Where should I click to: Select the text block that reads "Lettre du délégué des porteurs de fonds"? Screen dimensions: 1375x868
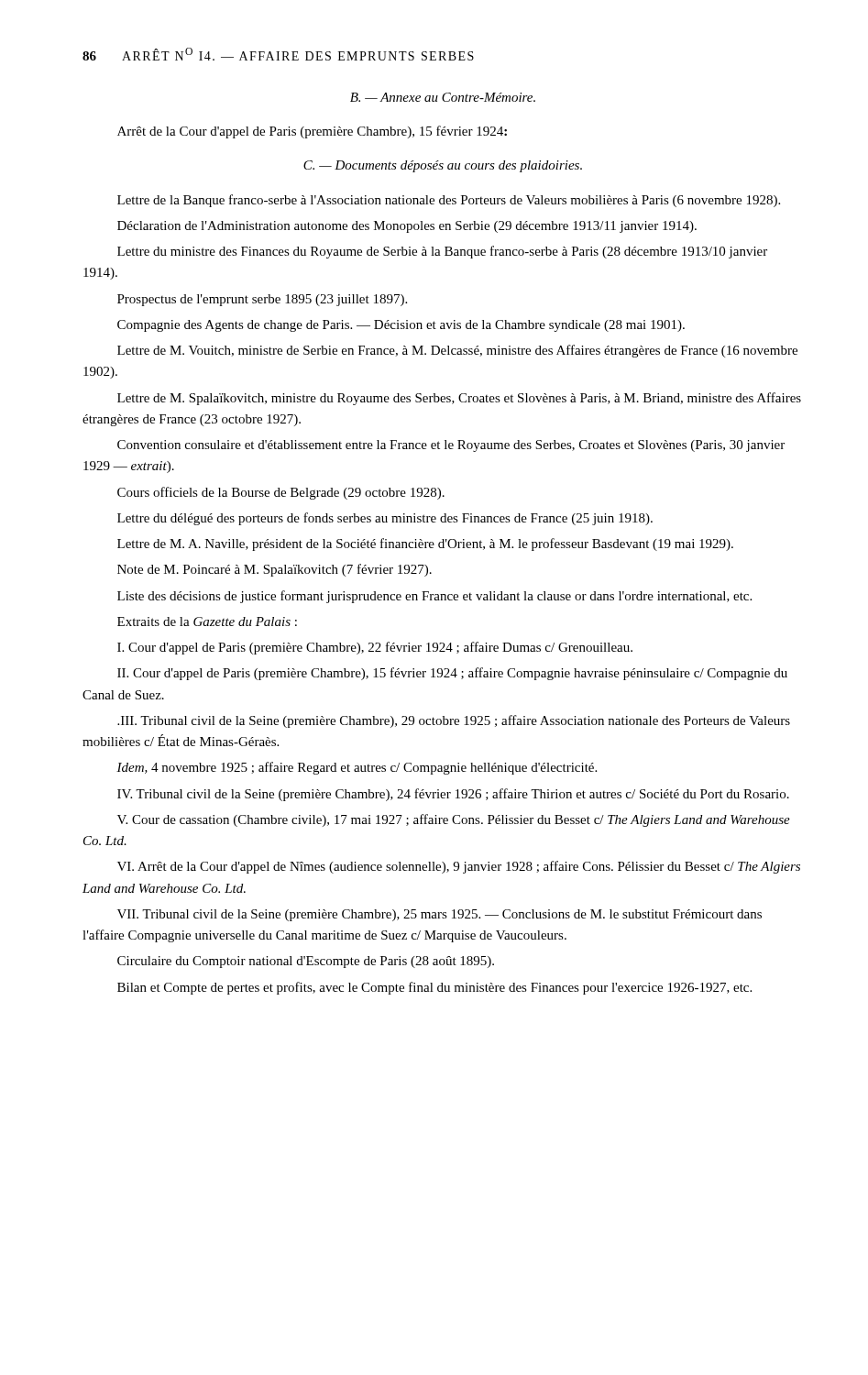point(385,518)
